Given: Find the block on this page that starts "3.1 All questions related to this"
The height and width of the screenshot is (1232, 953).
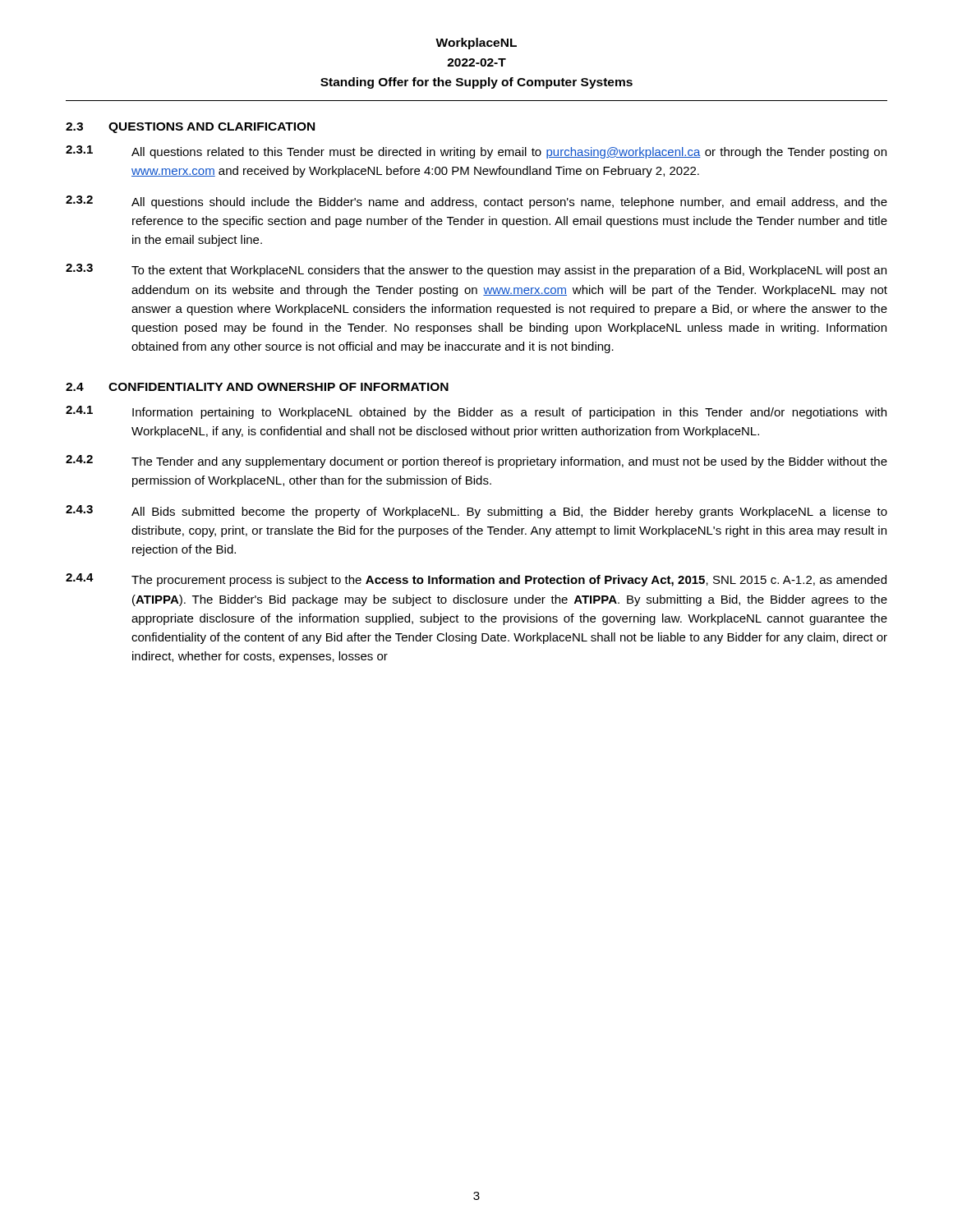Looking at the screenshot, I should (x=476, y=161).
